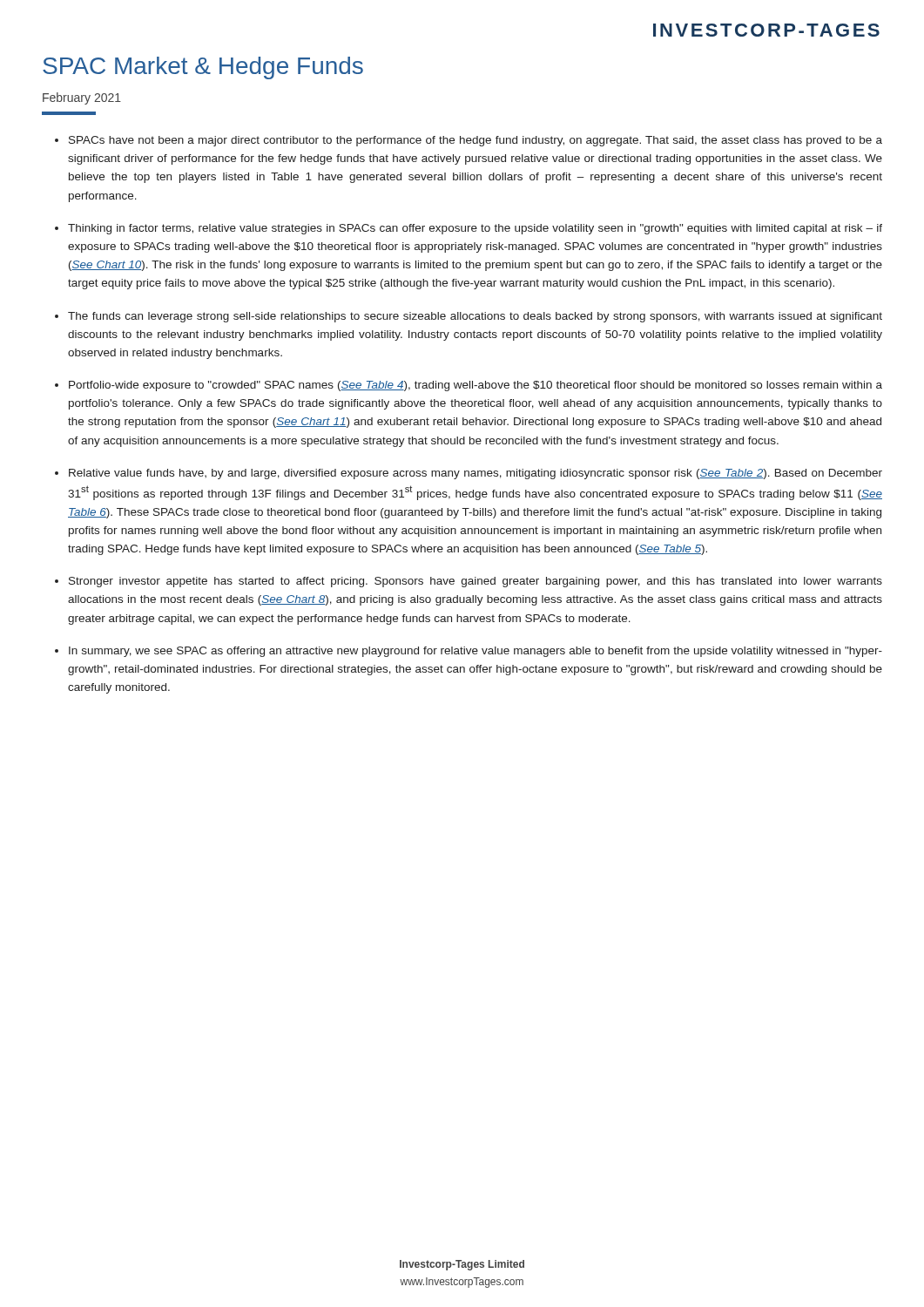Click on the list item that says "The funds can leverage strong"
Viewport: 924px width, 1307px height.
(x=475, y=334)
